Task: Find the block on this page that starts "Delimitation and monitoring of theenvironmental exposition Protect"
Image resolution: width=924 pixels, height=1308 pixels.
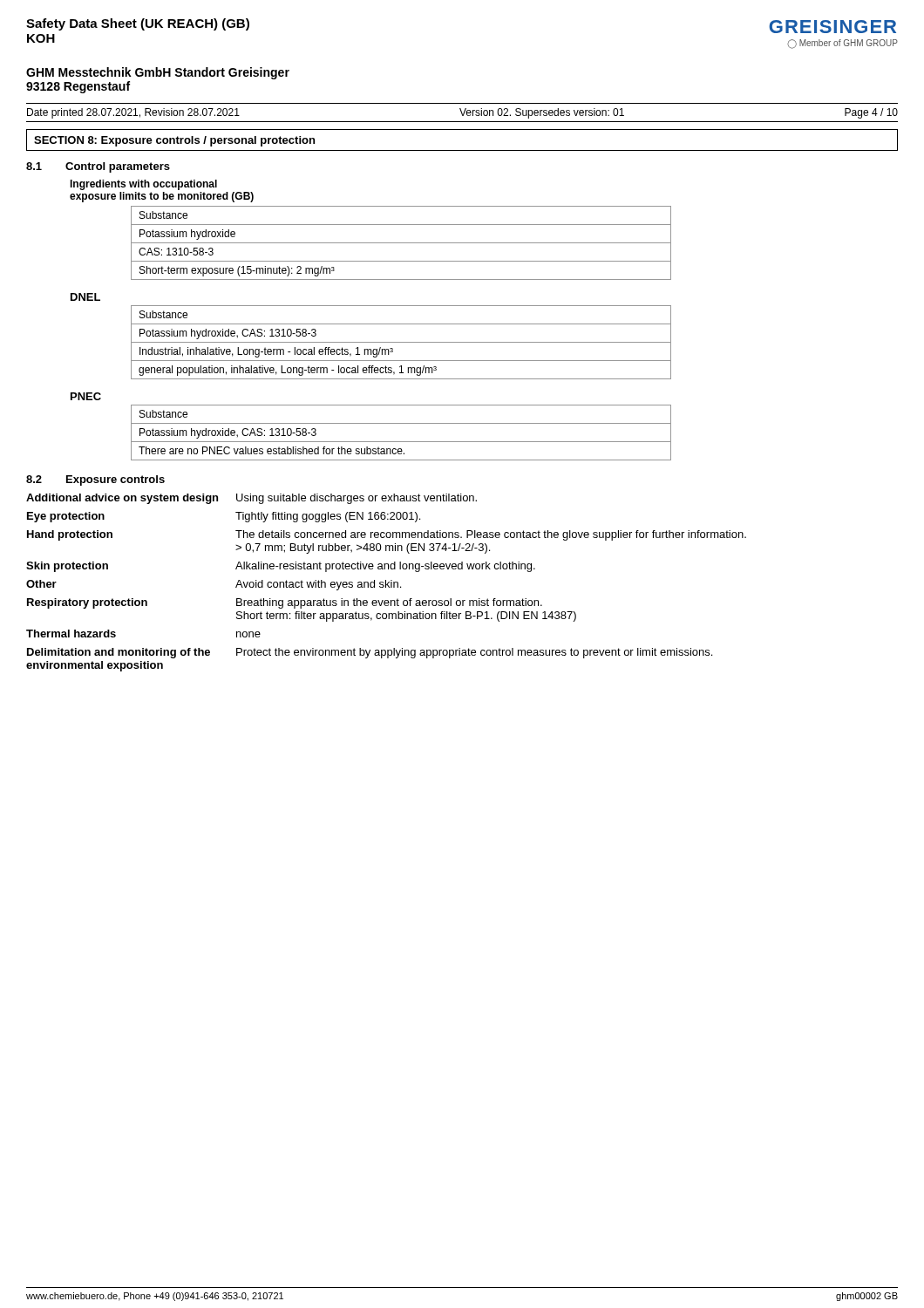Action: pyautogui.click(x=462, y=658)
